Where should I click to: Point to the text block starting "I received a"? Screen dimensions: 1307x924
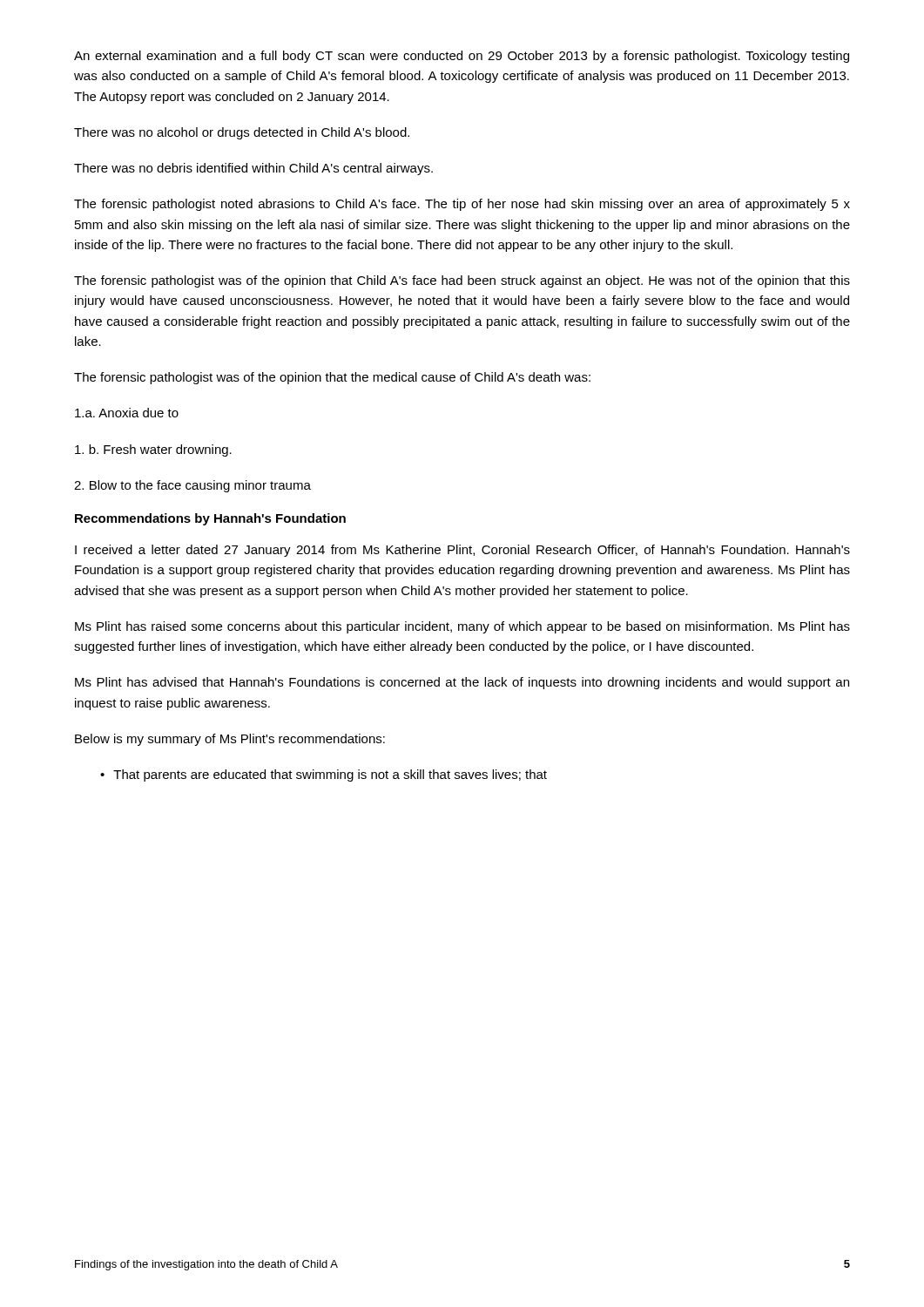[462, 570]
